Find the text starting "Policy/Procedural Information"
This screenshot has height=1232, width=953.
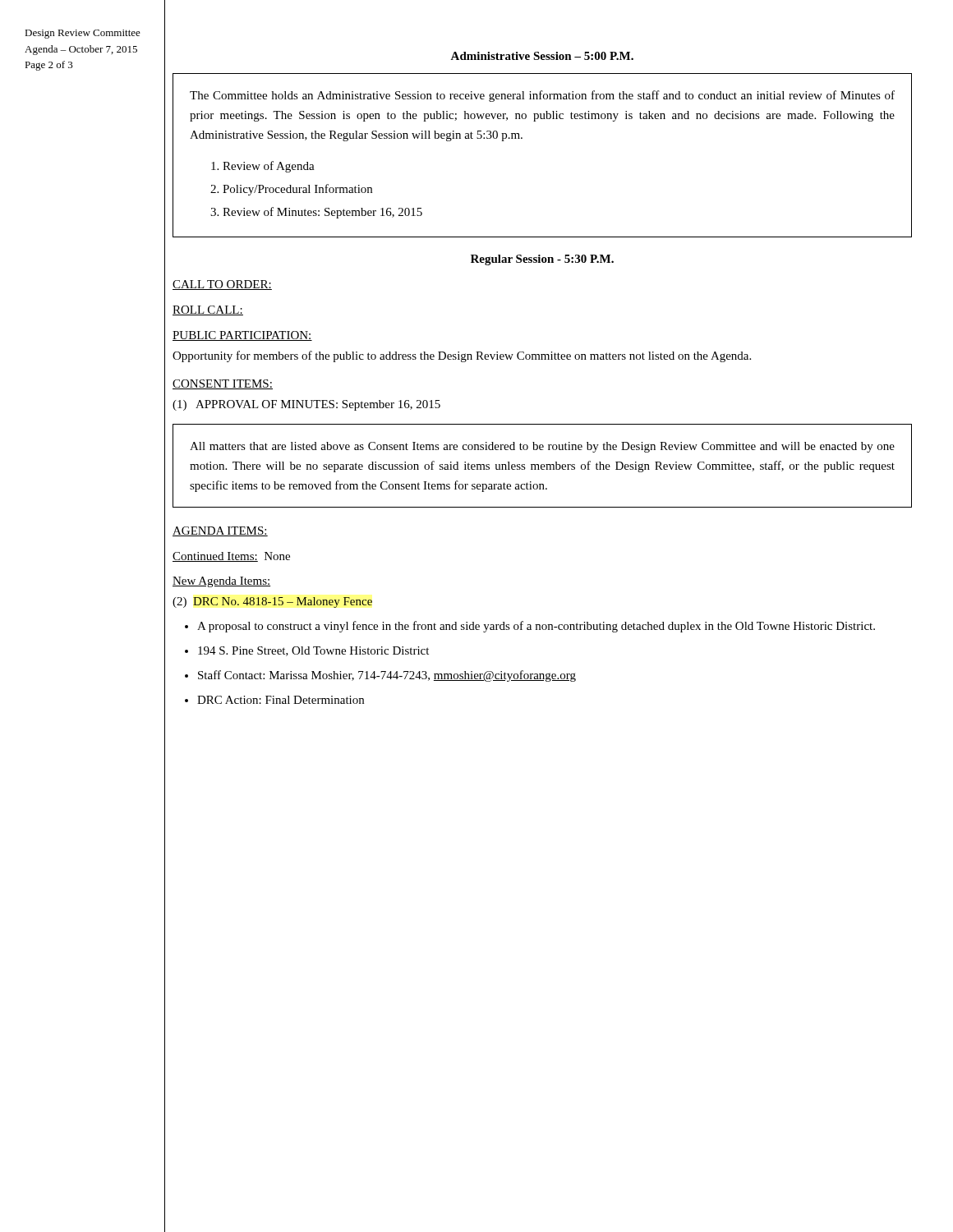(x=297, y=190)
